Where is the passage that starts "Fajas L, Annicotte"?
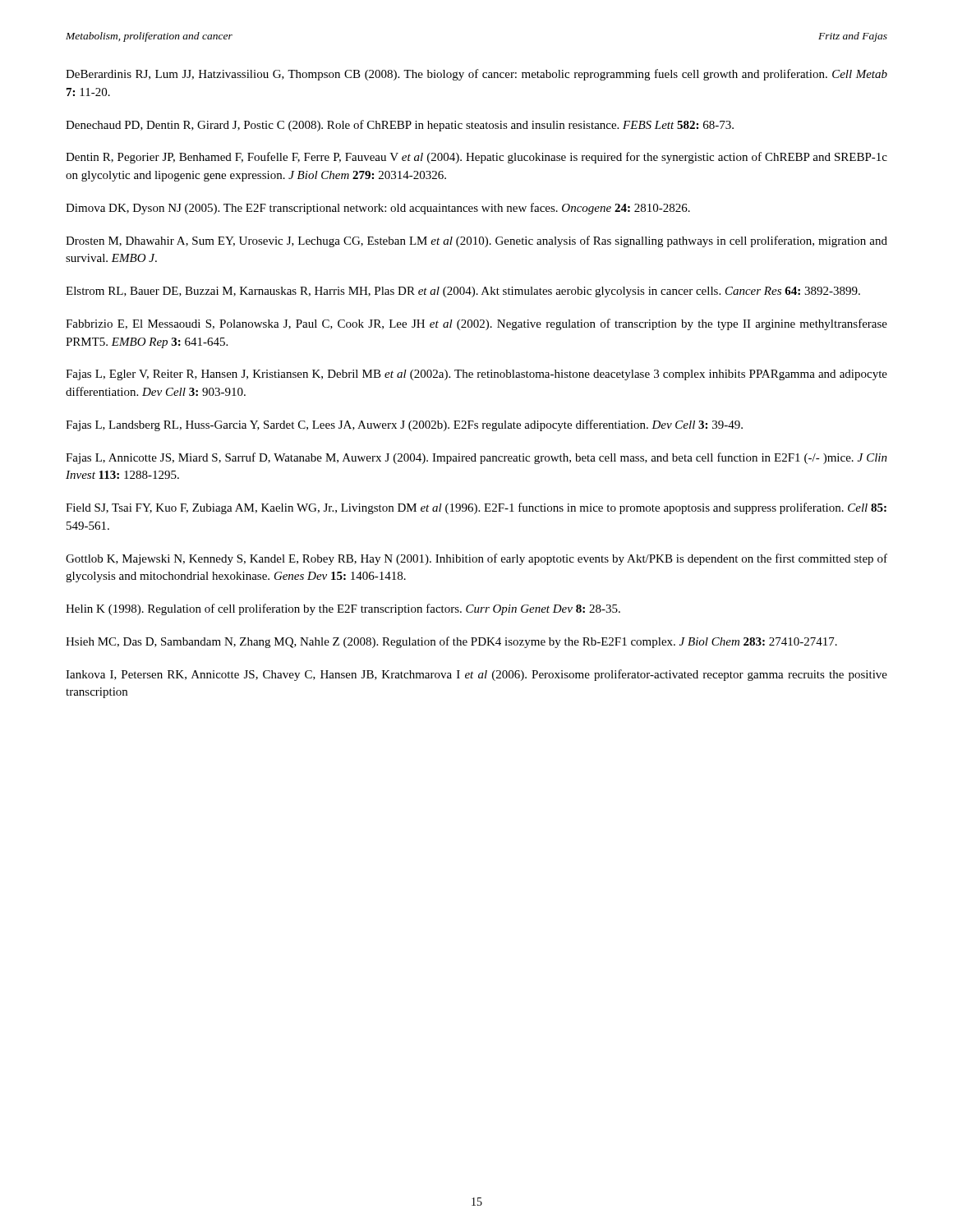The image size is (953, 1232). pyautogui.click(x=476, y=466)
